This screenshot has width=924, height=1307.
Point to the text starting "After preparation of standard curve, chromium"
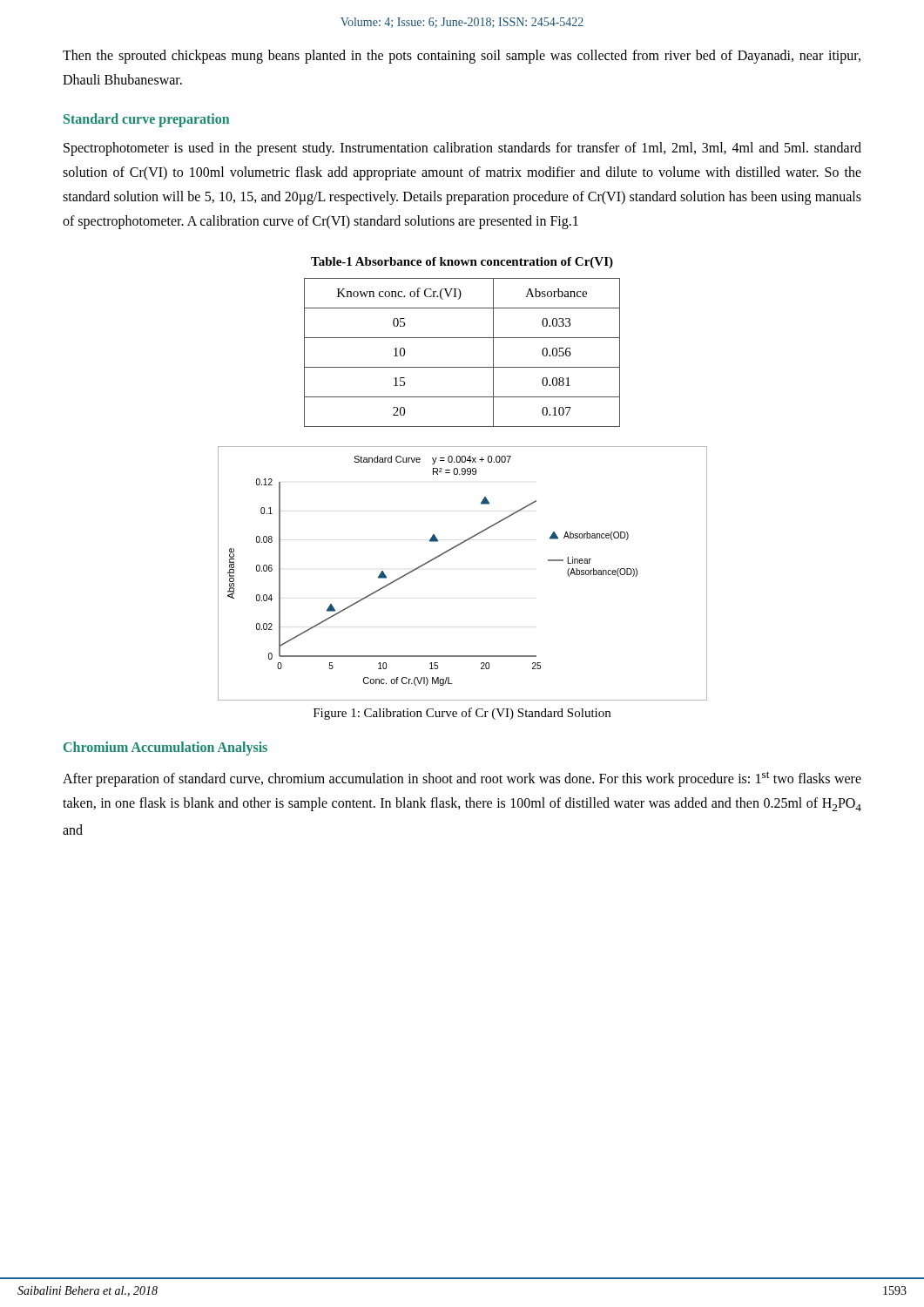click(462, 802)
